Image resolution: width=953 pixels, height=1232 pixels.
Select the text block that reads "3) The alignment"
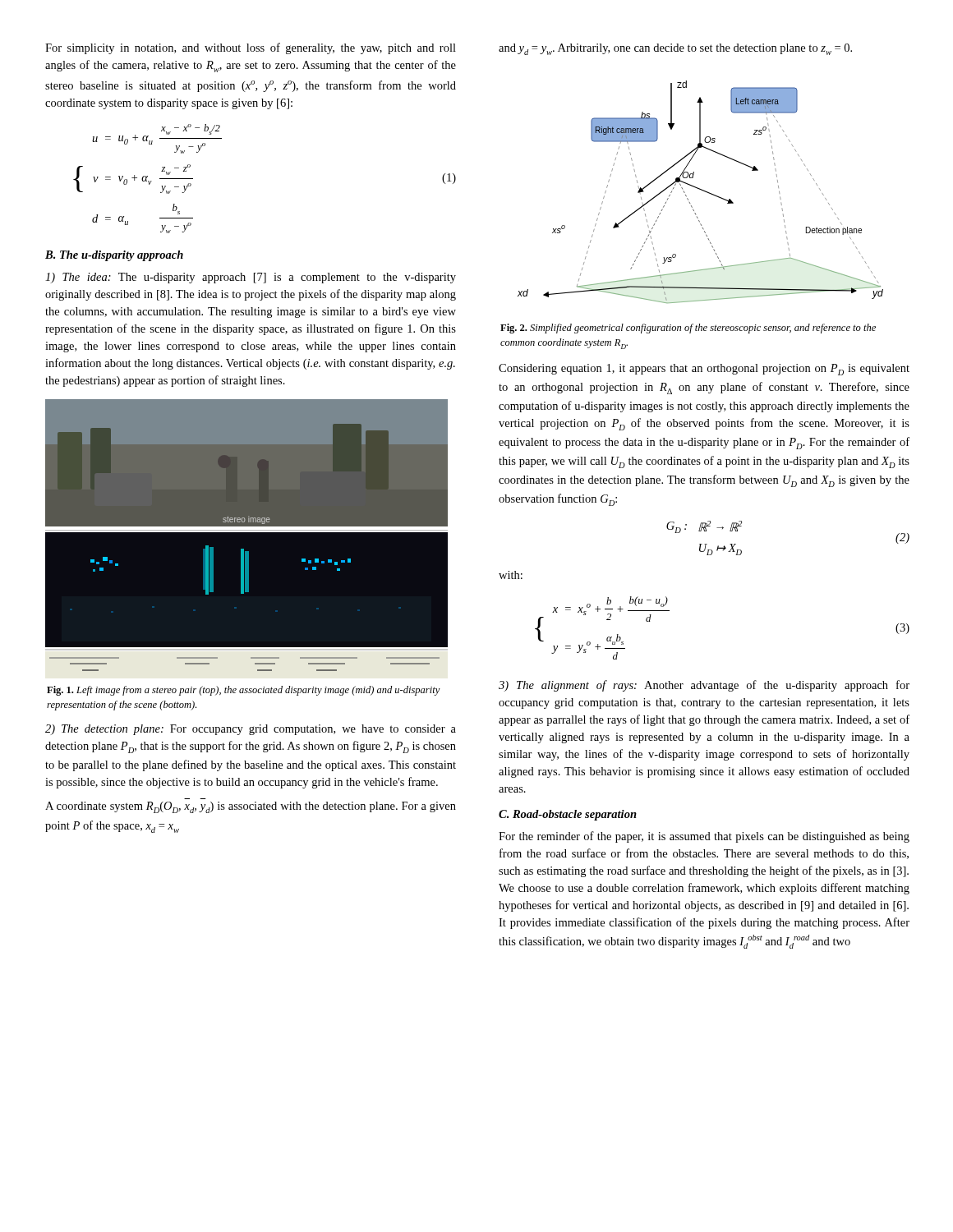(x=704, y=737)
